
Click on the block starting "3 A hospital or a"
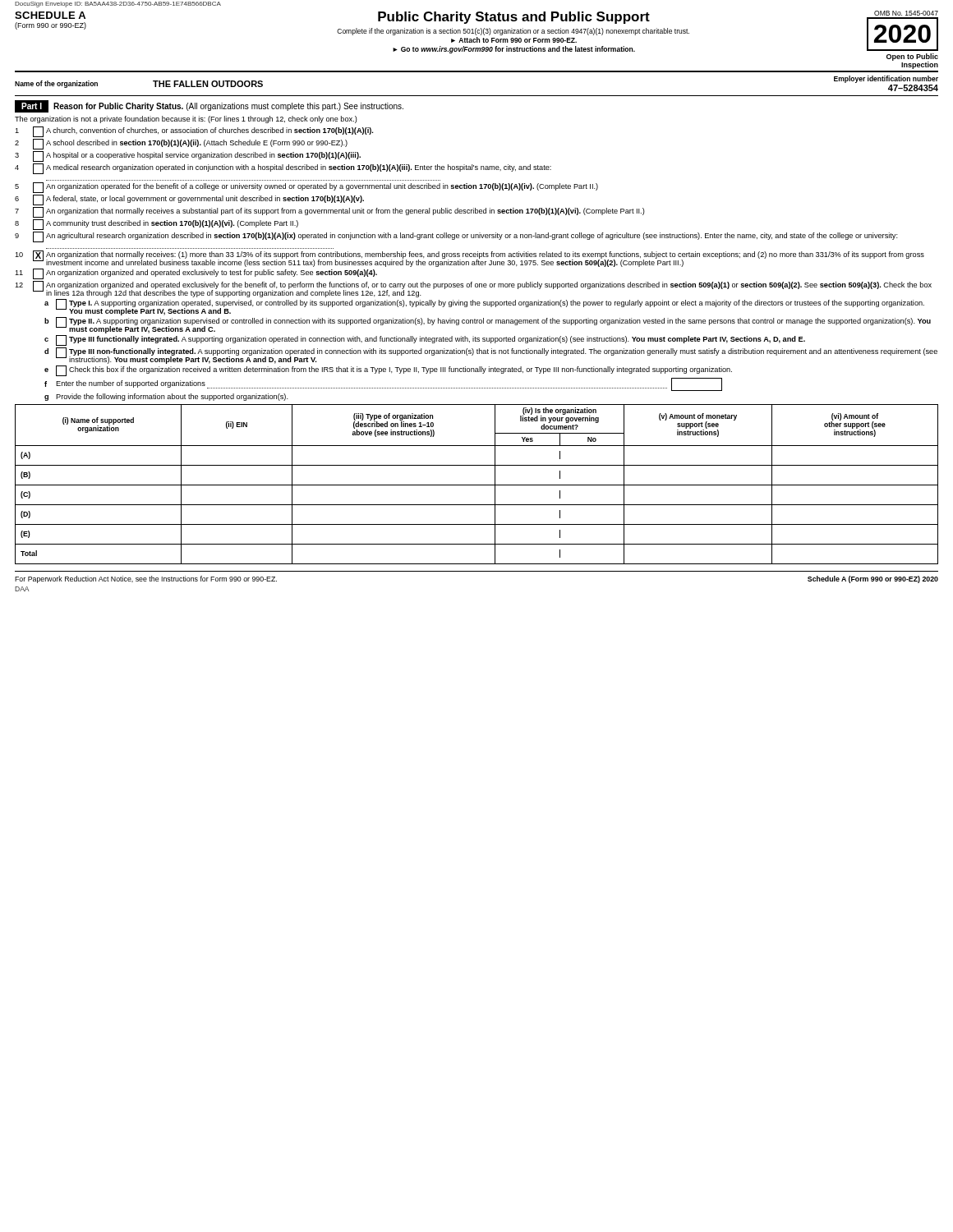[x=476, y=156]
